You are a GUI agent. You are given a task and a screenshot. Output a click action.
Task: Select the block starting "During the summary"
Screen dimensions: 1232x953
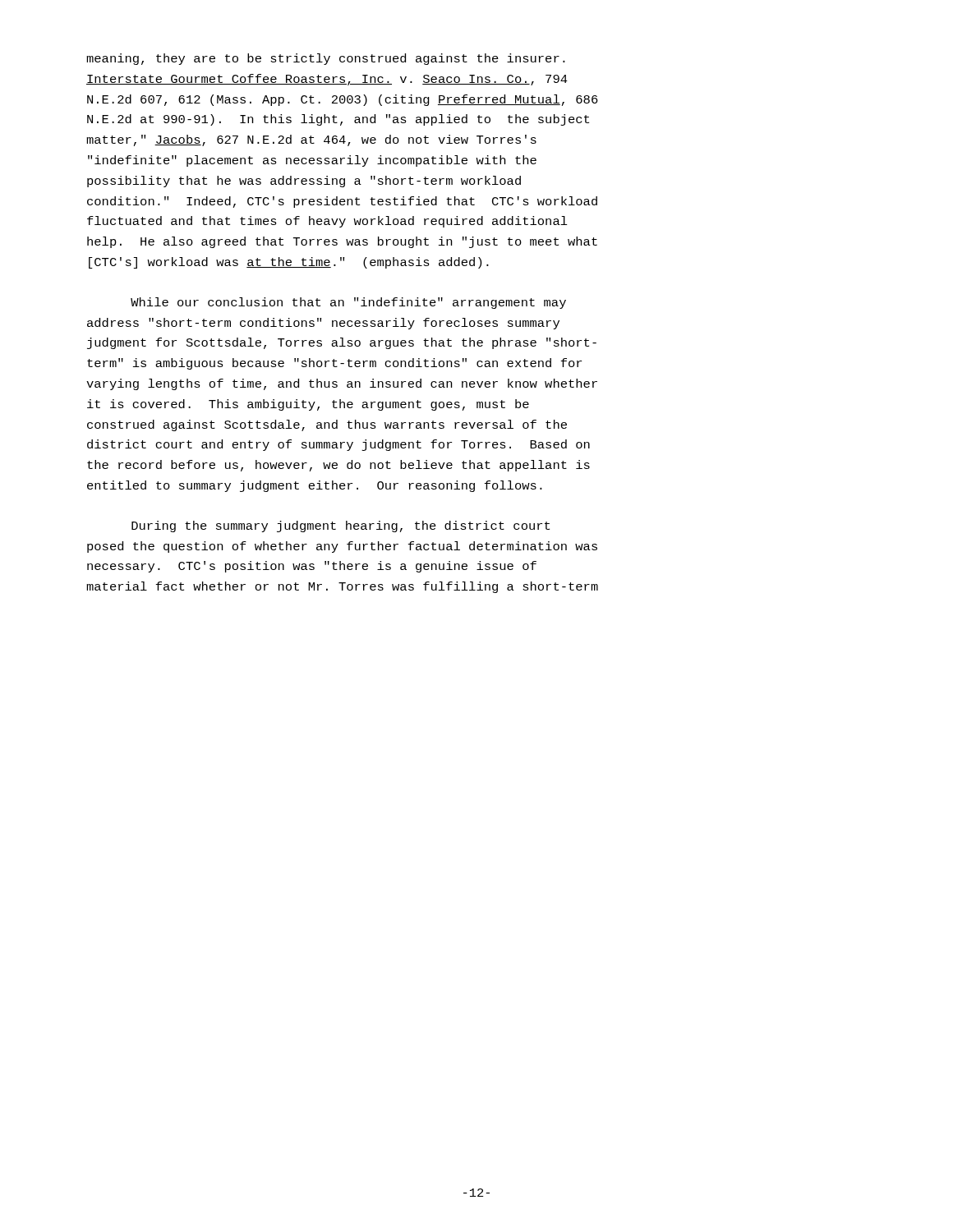click(476, 558)
